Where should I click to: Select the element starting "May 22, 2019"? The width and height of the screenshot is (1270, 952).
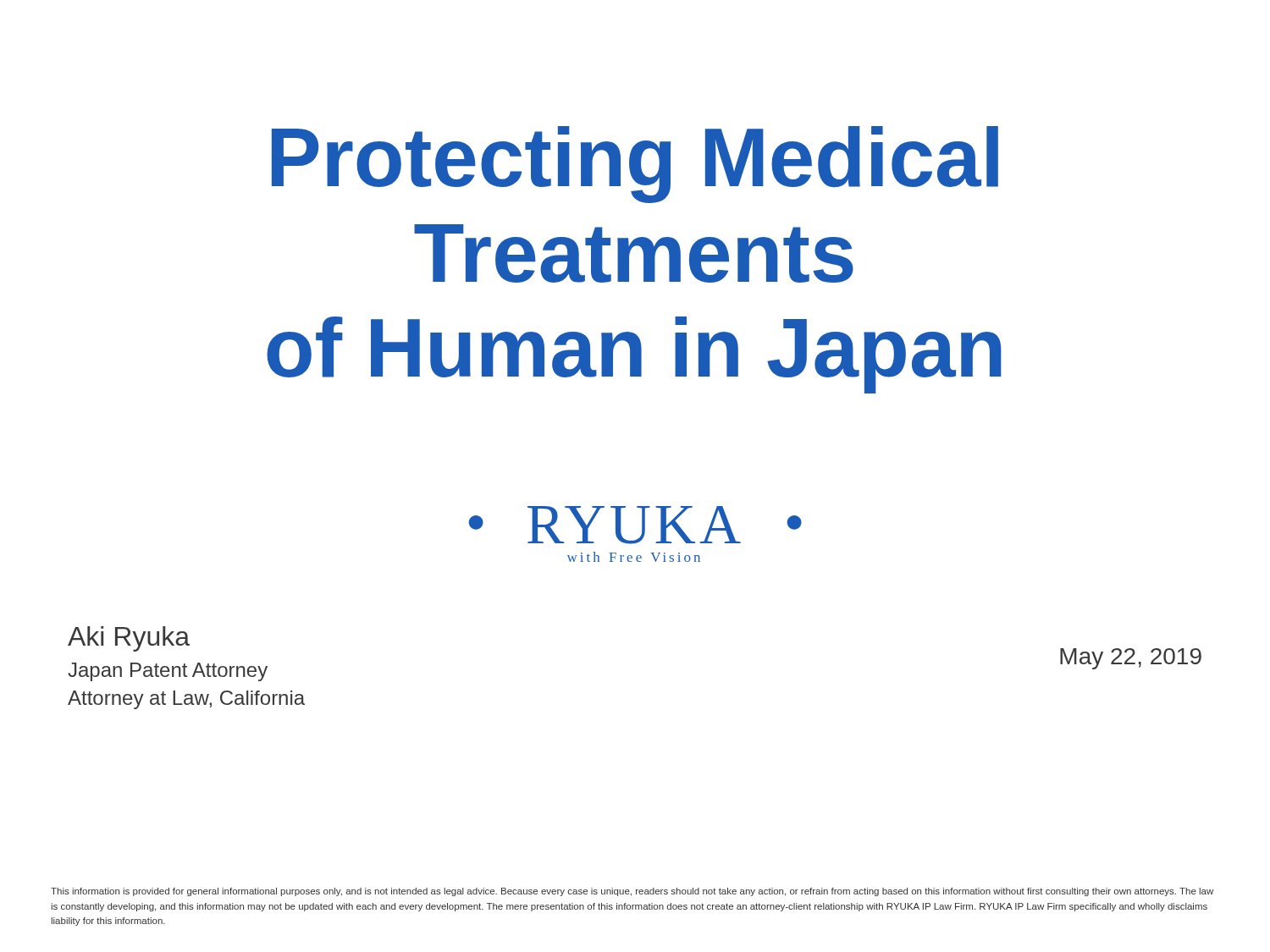(1130, 656)
